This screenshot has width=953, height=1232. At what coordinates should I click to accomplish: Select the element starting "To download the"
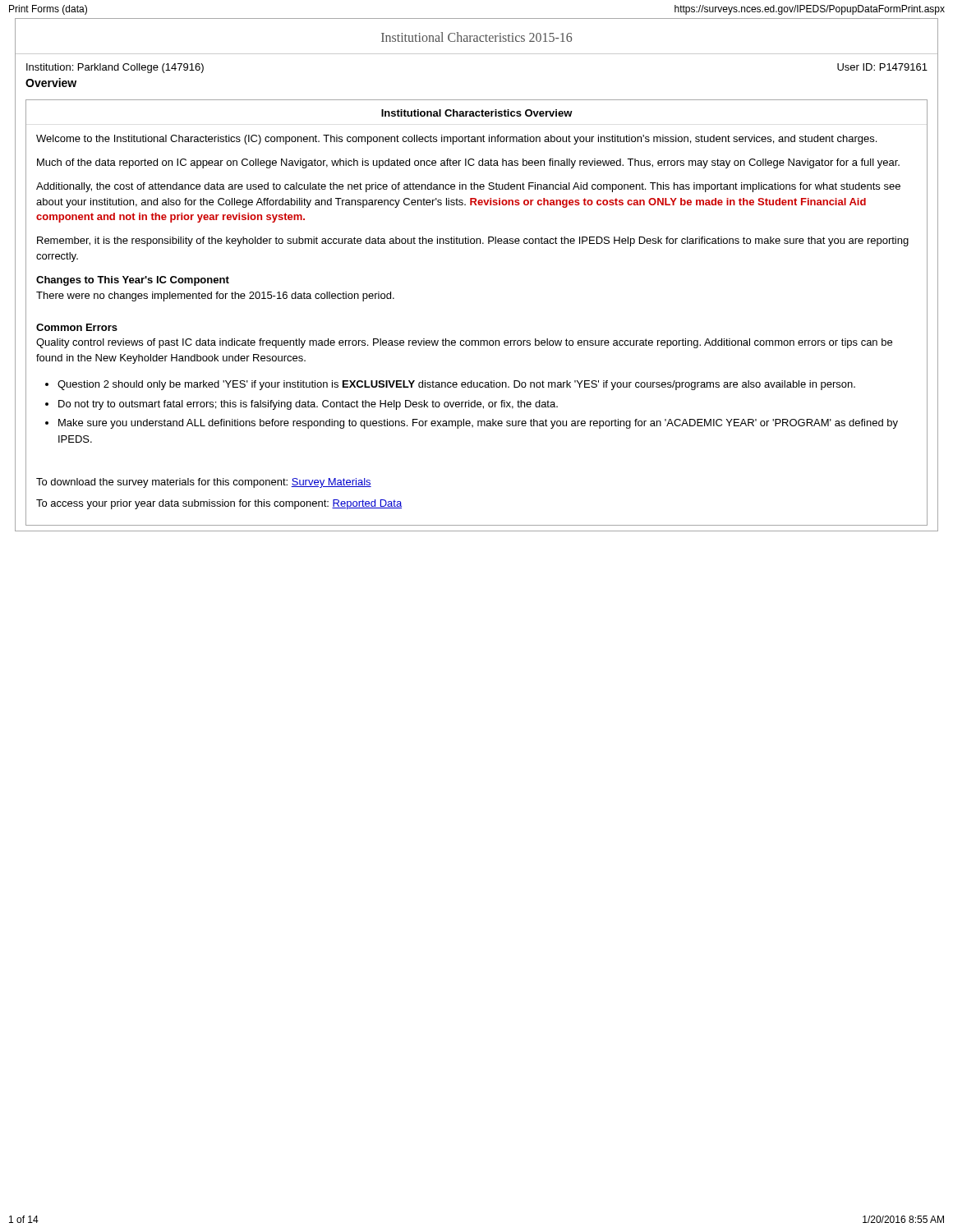coord(204,482)
